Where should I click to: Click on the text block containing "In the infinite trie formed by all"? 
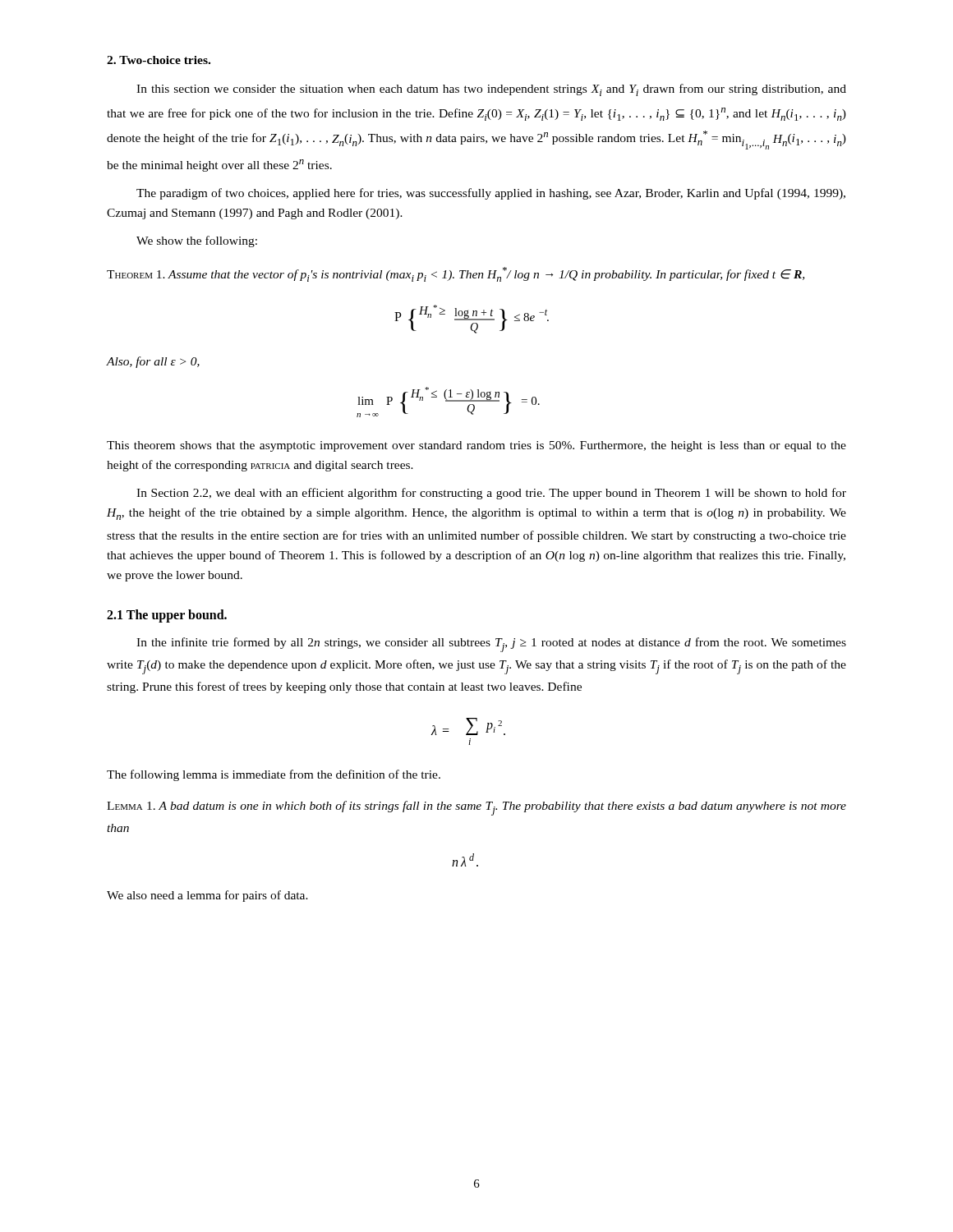click(x=476, y=664)
